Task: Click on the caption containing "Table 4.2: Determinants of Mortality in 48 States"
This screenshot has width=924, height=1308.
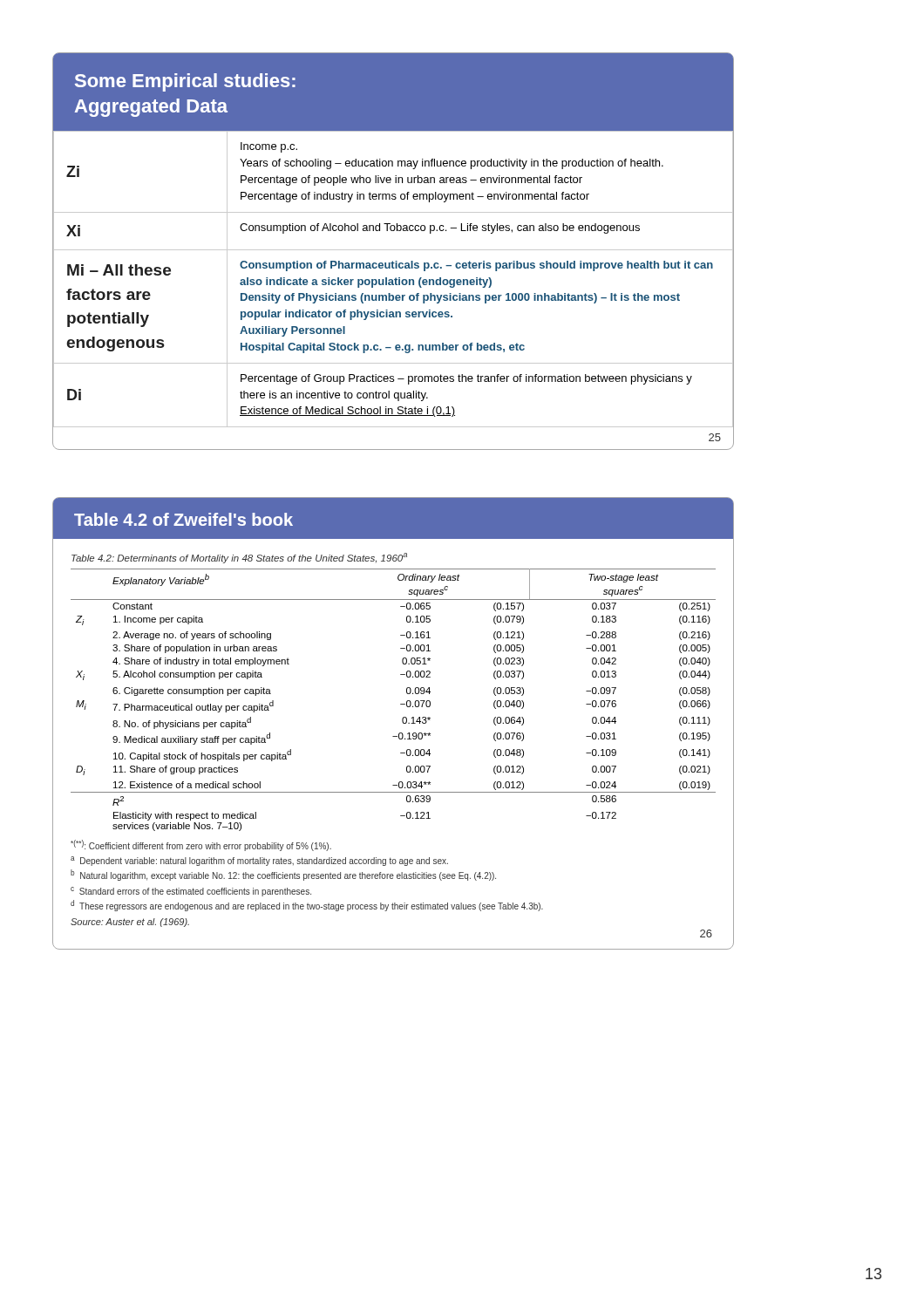Action: [239, 556]
